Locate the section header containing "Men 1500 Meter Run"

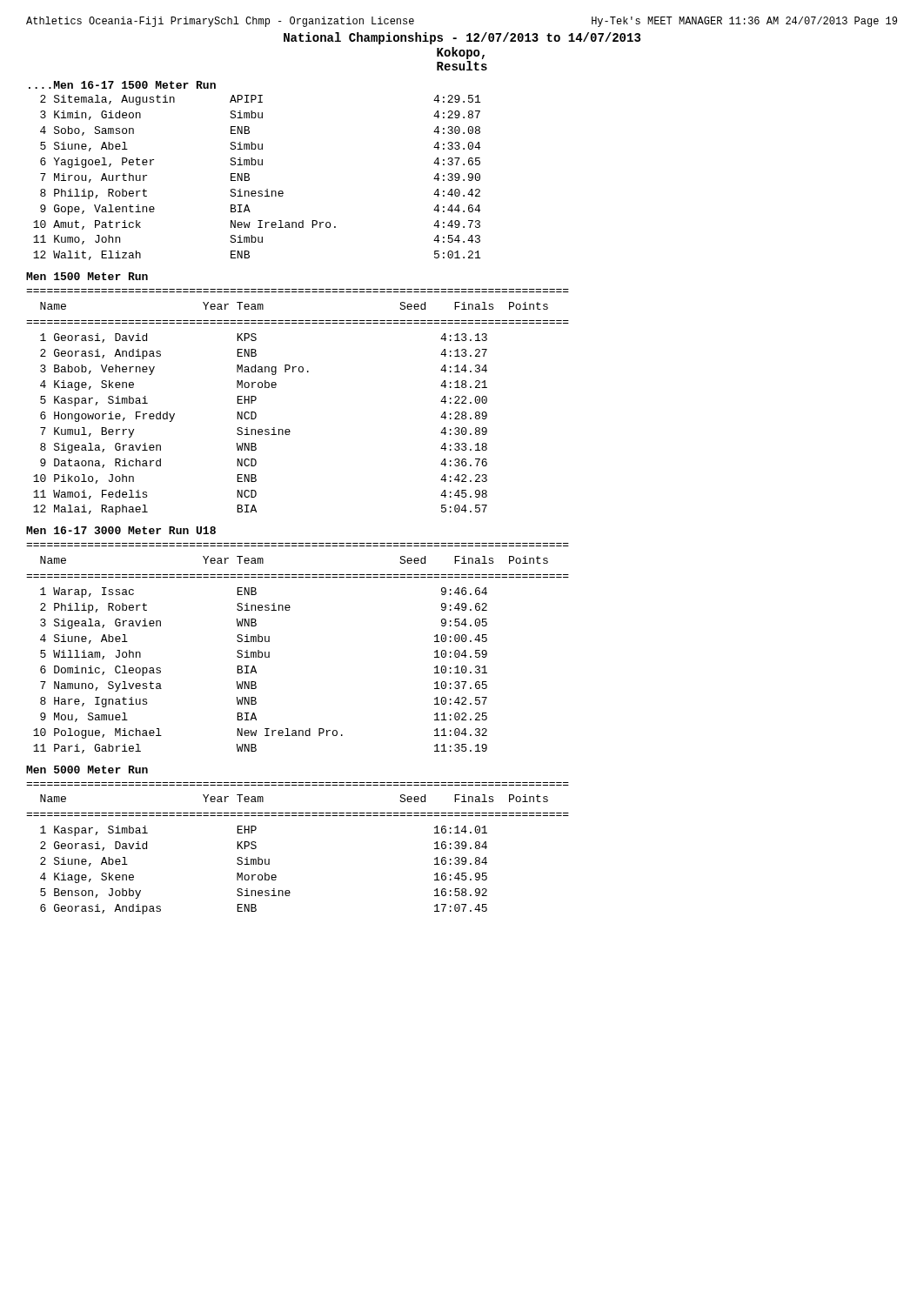(x=87, y=277)
